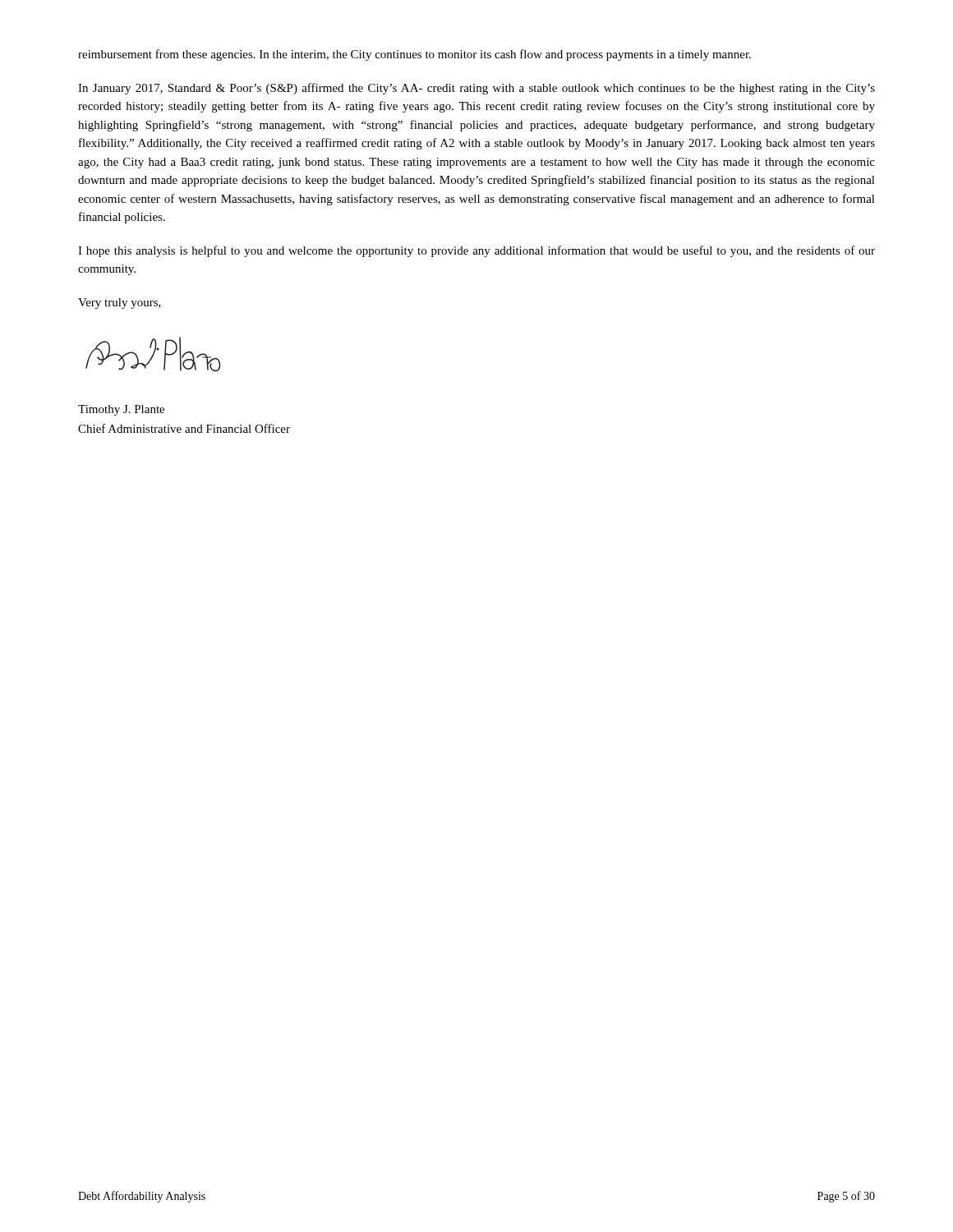The height and width of the screenshot is (1232, 953).
Task: Click on the region starting "Timothy J. Plante Chief"
Action: click(x=184, y=419)
